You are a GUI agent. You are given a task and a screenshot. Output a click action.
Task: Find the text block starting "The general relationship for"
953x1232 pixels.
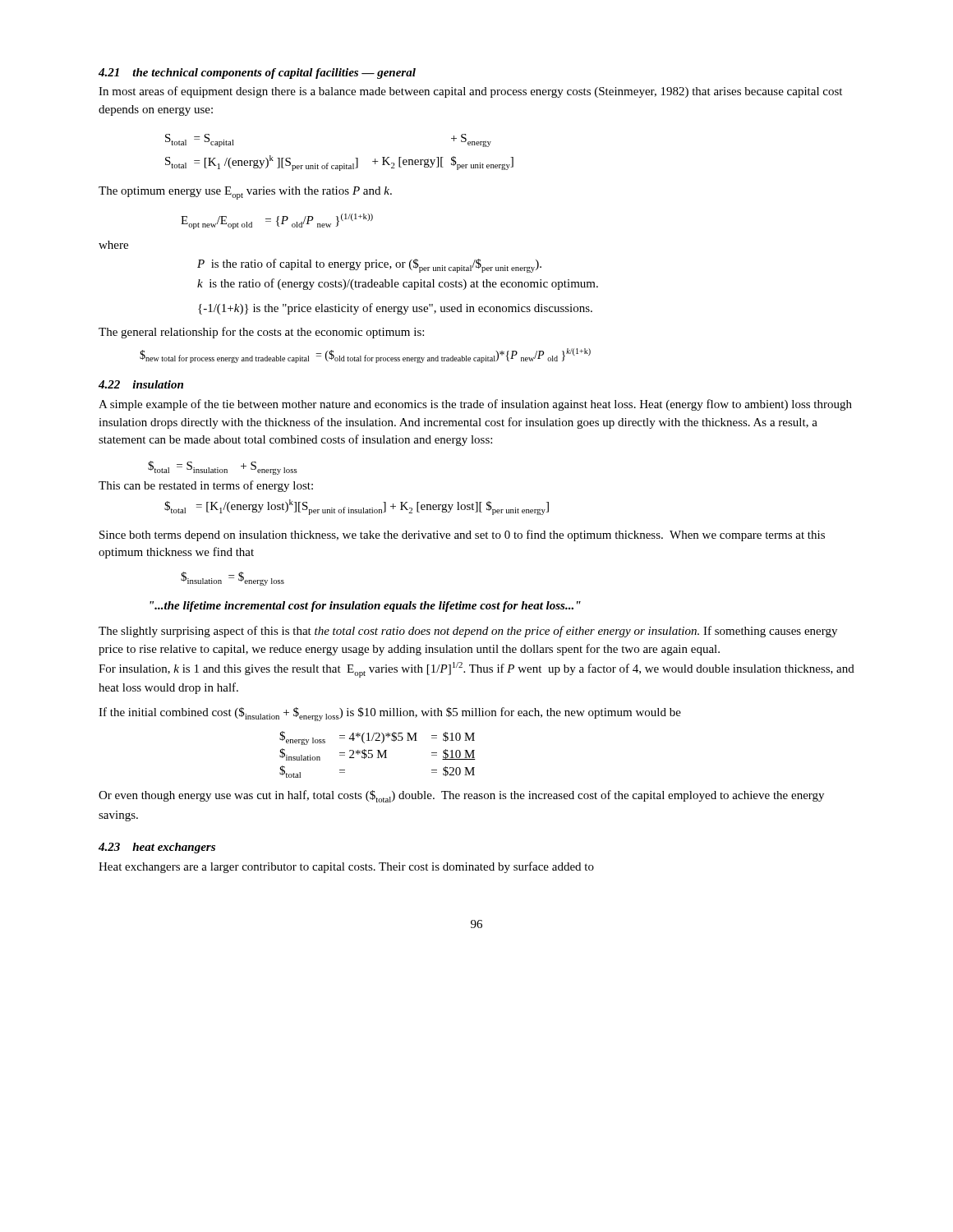pos(262,332)
